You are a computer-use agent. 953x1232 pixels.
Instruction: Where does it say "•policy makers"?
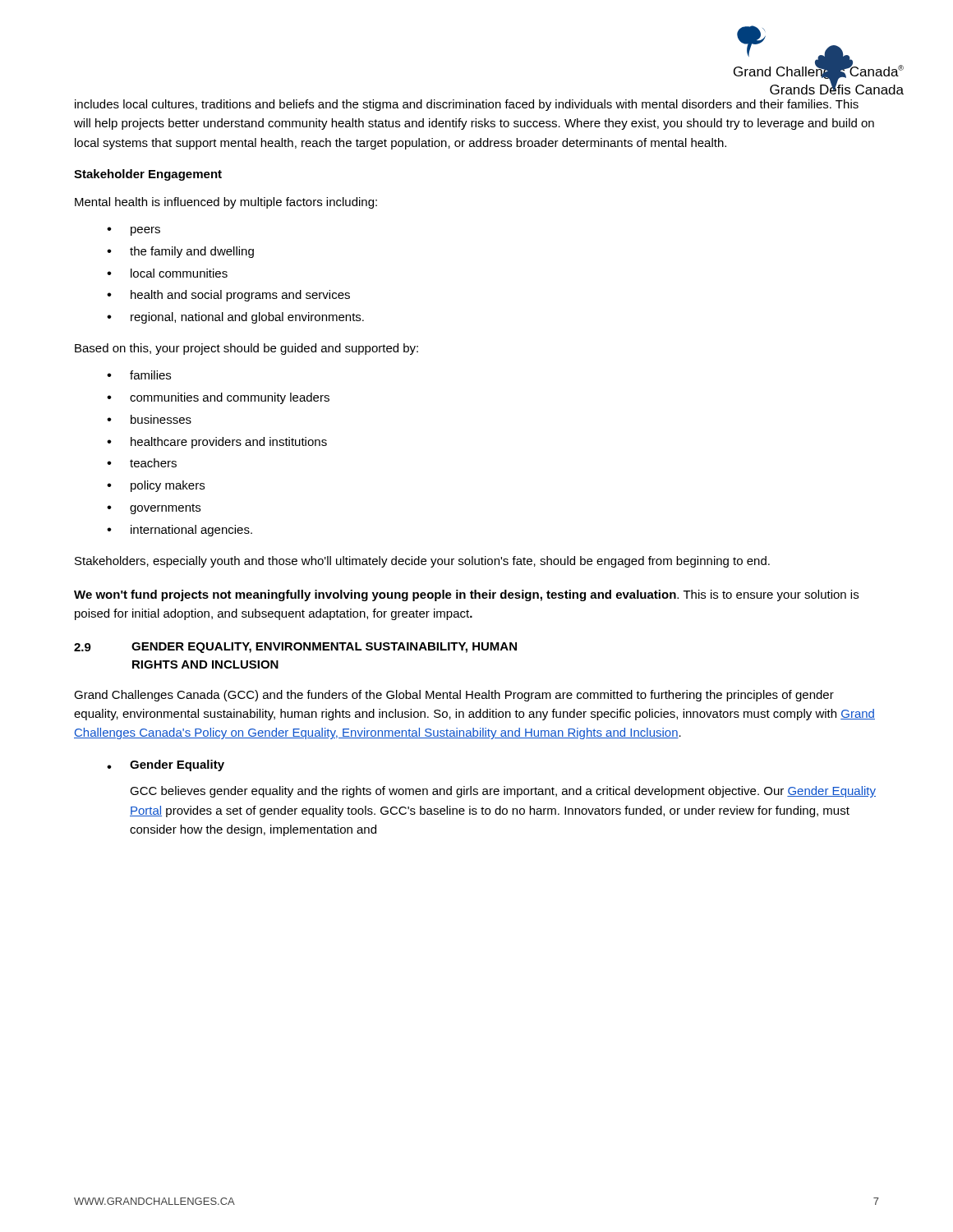156,486
